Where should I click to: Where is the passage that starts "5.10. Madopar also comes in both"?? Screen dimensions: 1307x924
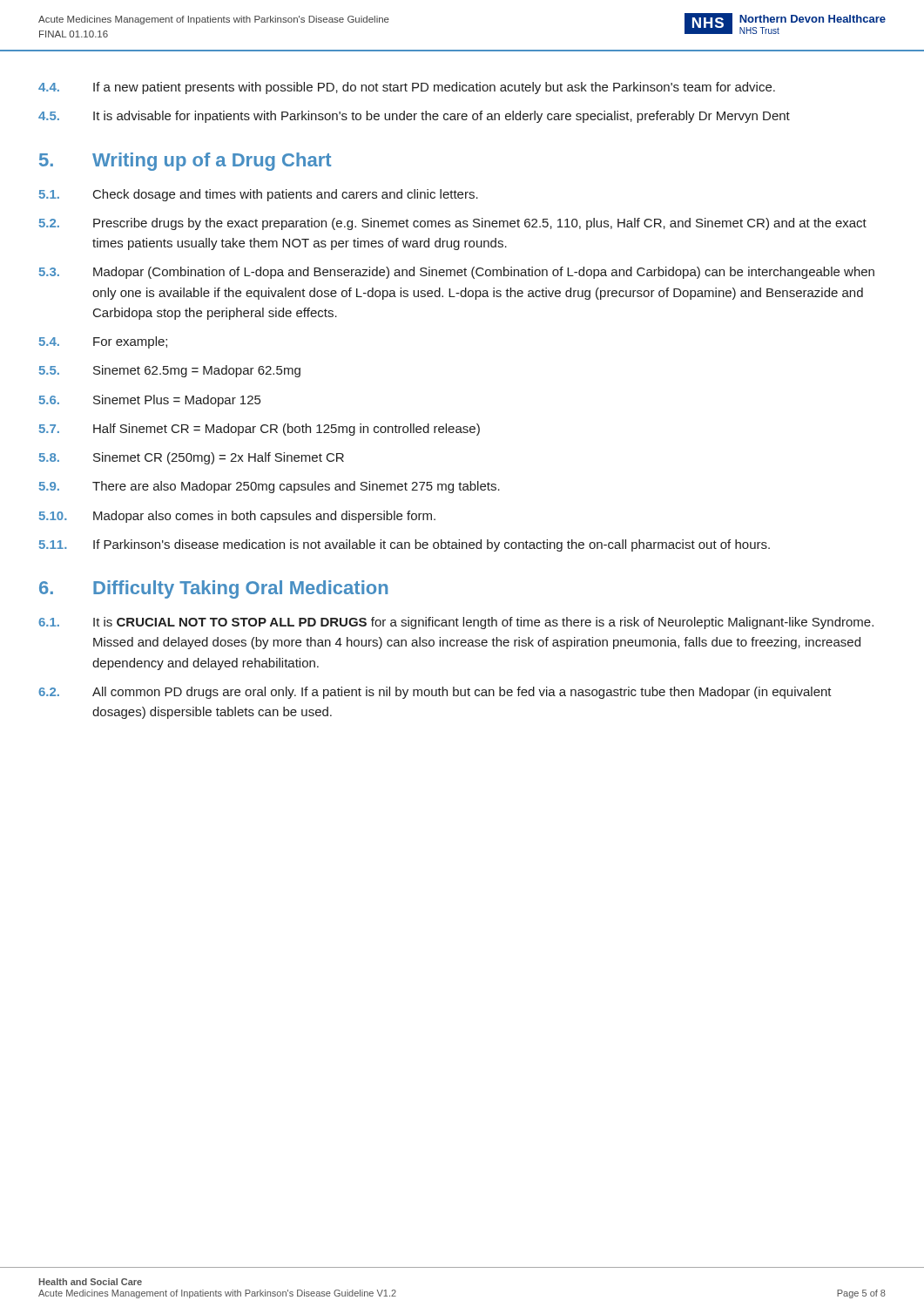pos(237,517)
